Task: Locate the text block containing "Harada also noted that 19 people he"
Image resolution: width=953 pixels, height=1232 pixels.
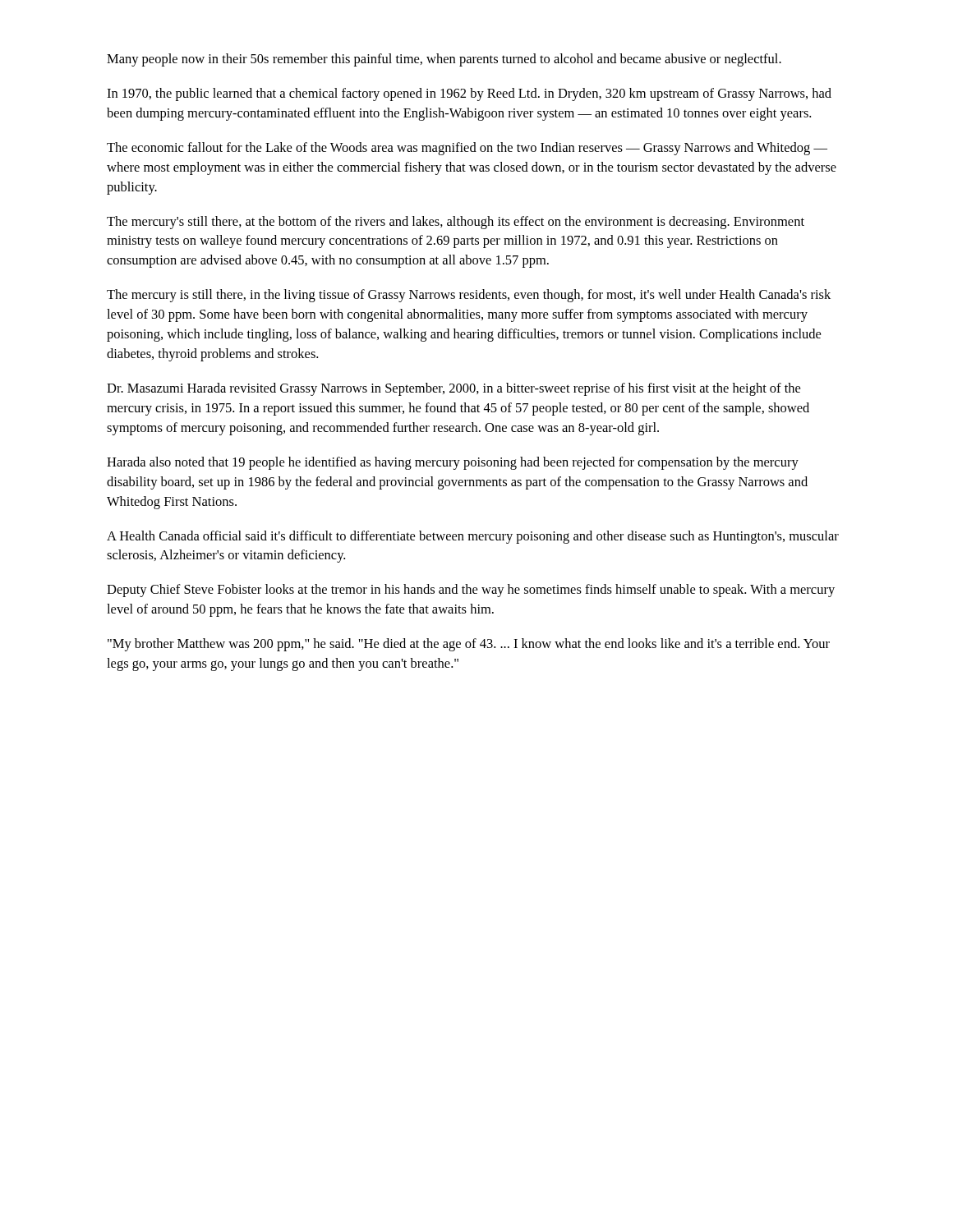Action: click(457, 481)
